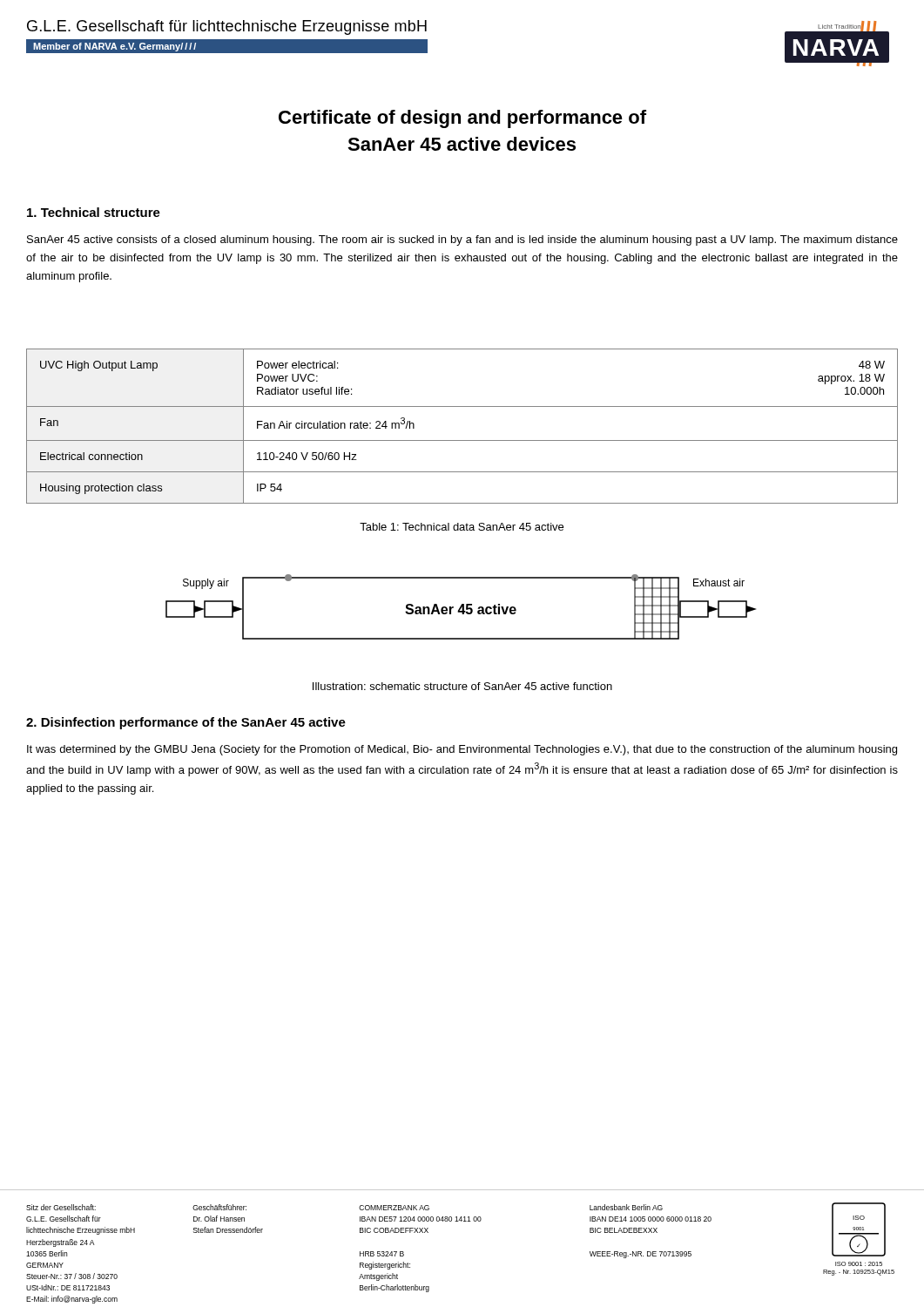
Task: Select the text block containing "It was determined by the"
Action: tap(462, 768)
